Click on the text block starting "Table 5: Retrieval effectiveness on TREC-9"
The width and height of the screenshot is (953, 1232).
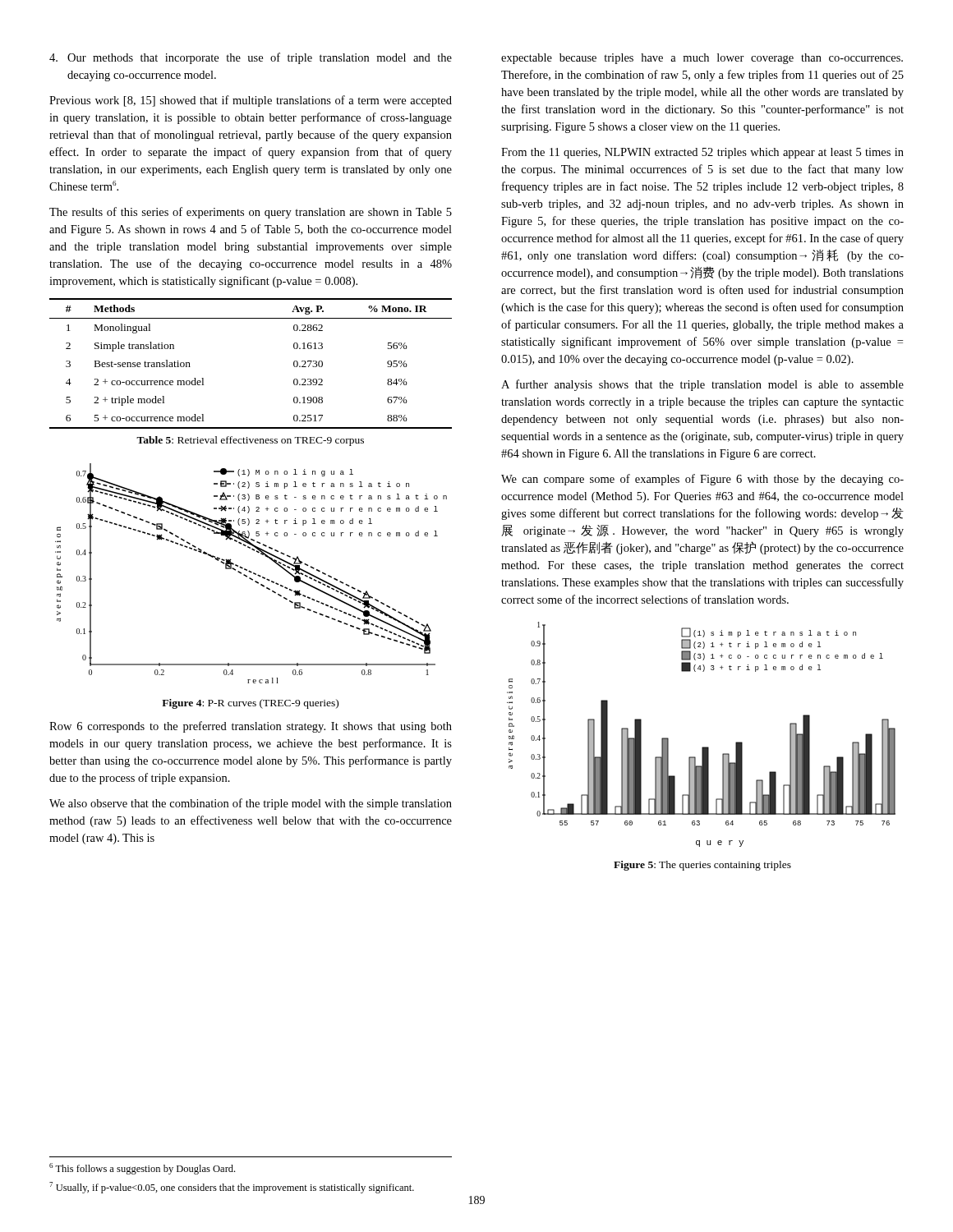(251, 440)
